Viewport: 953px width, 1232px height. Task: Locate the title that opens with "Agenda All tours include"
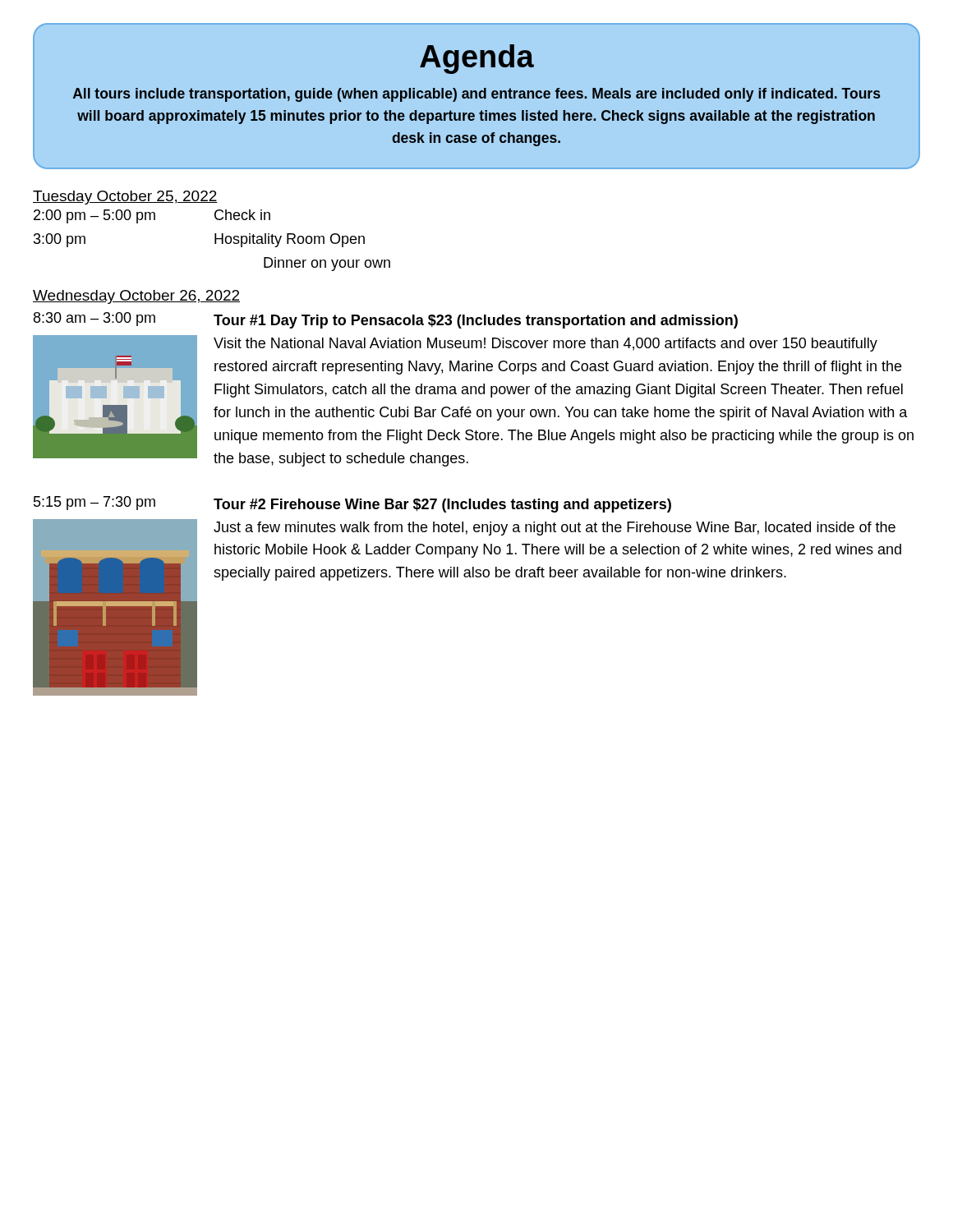476,95
